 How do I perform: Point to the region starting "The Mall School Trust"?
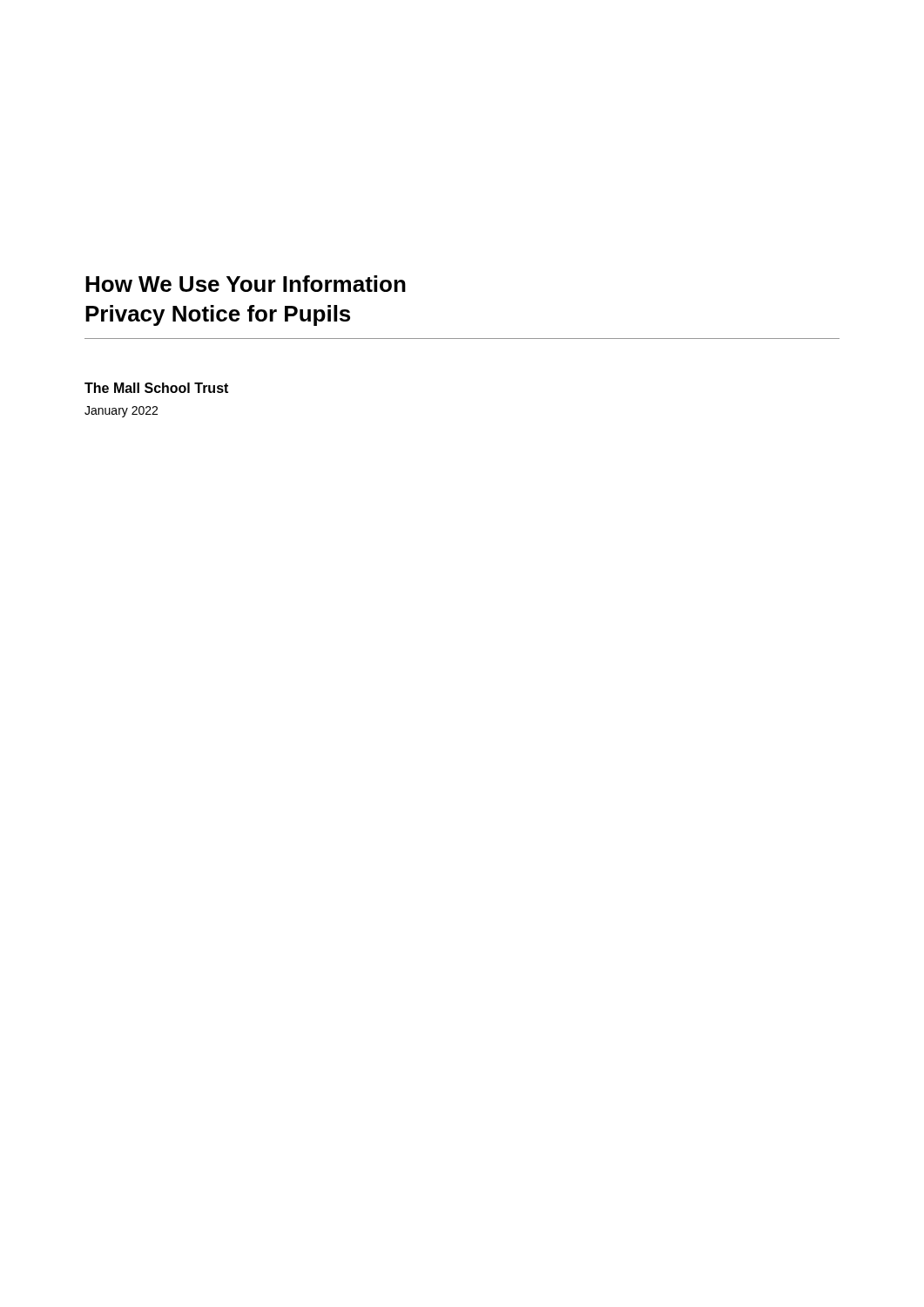pos(156,388)
